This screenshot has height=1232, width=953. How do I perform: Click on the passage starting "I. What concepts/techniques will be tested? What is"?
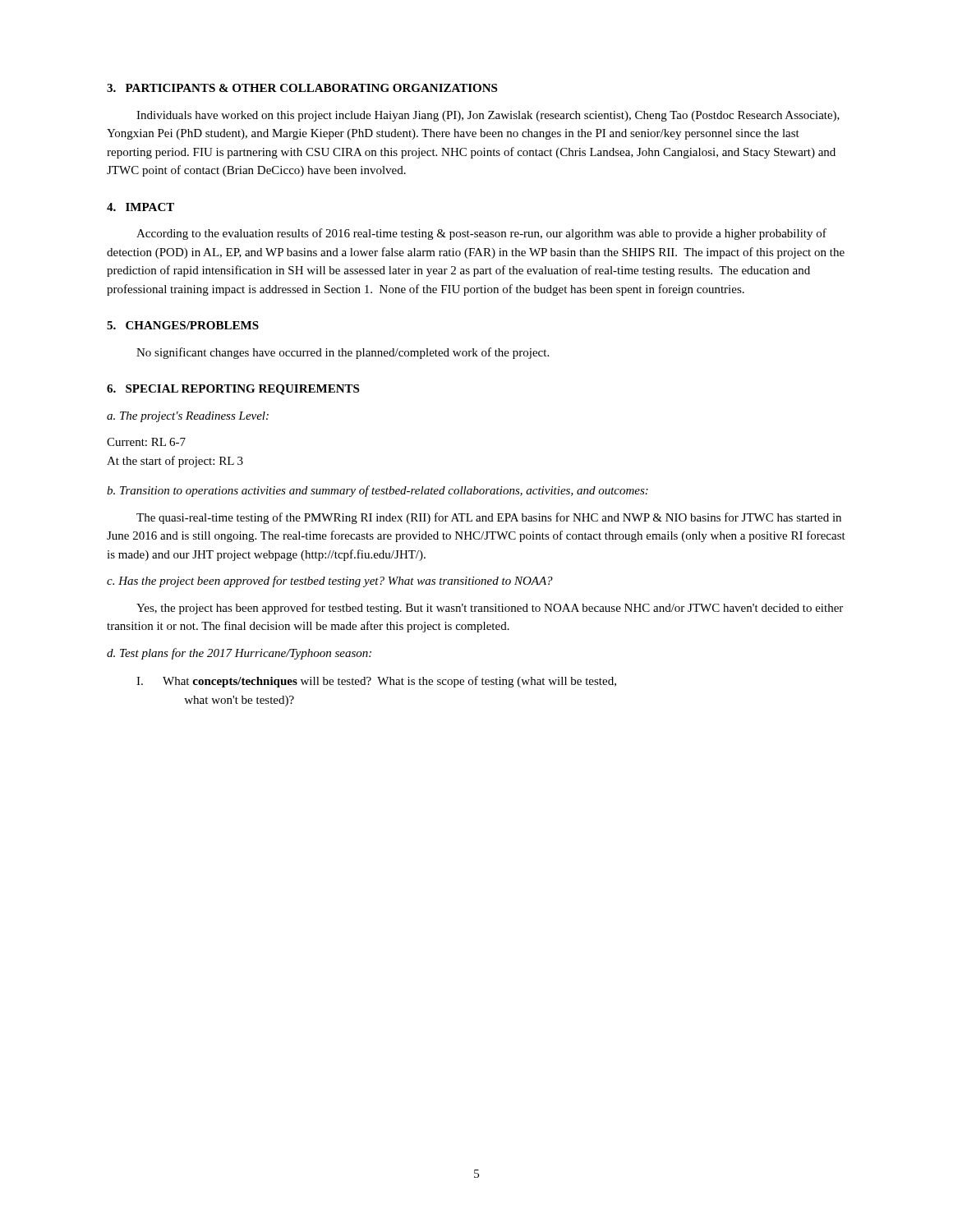491,690
